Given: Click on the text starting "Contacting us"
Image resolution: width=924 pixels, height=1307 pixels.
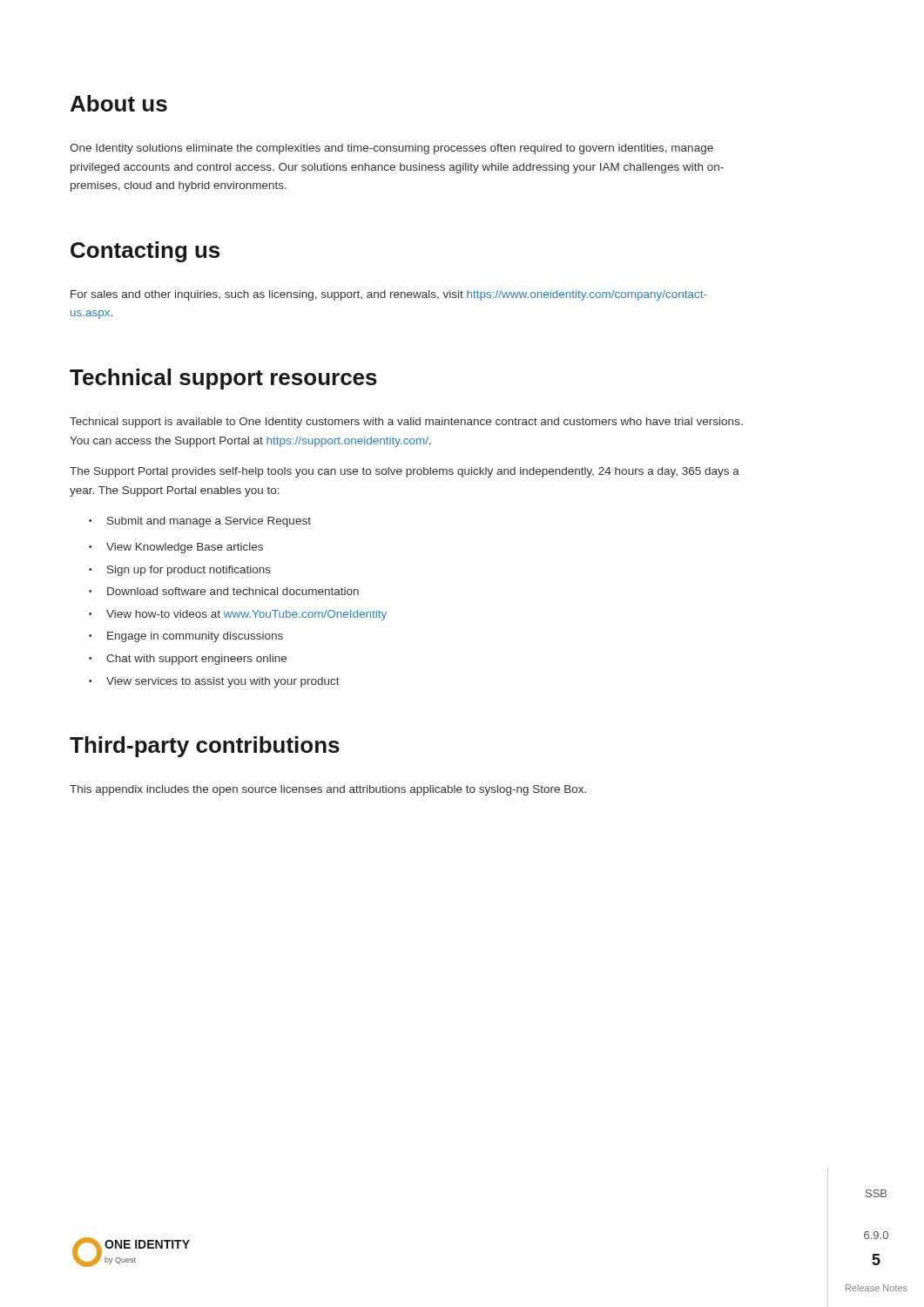Looking at the screenshot, I should coord(145,252).
